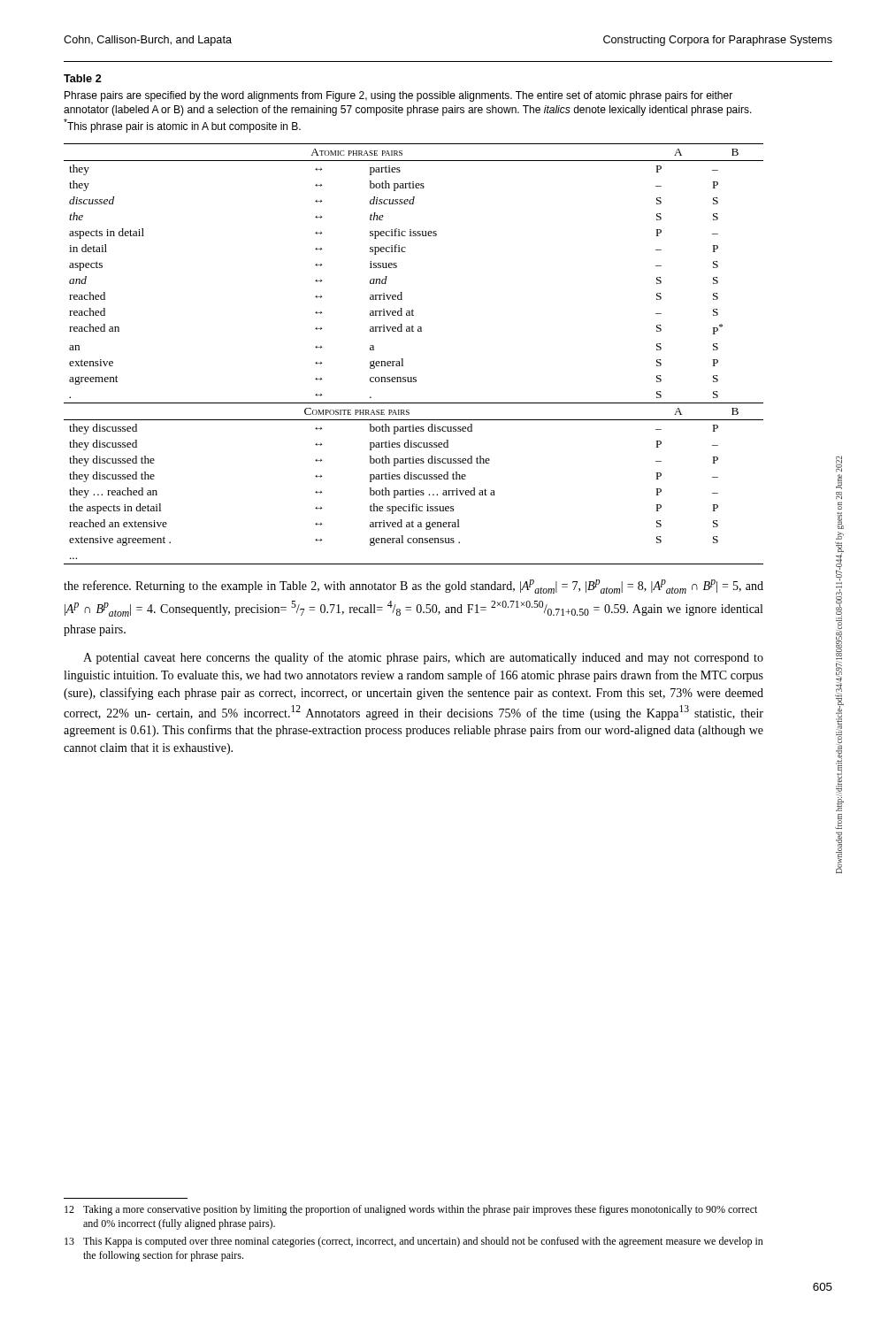Locate the block of text that opens with "A potential caveat here concerns the"
Screen dimensions: 1327x896
414,703
